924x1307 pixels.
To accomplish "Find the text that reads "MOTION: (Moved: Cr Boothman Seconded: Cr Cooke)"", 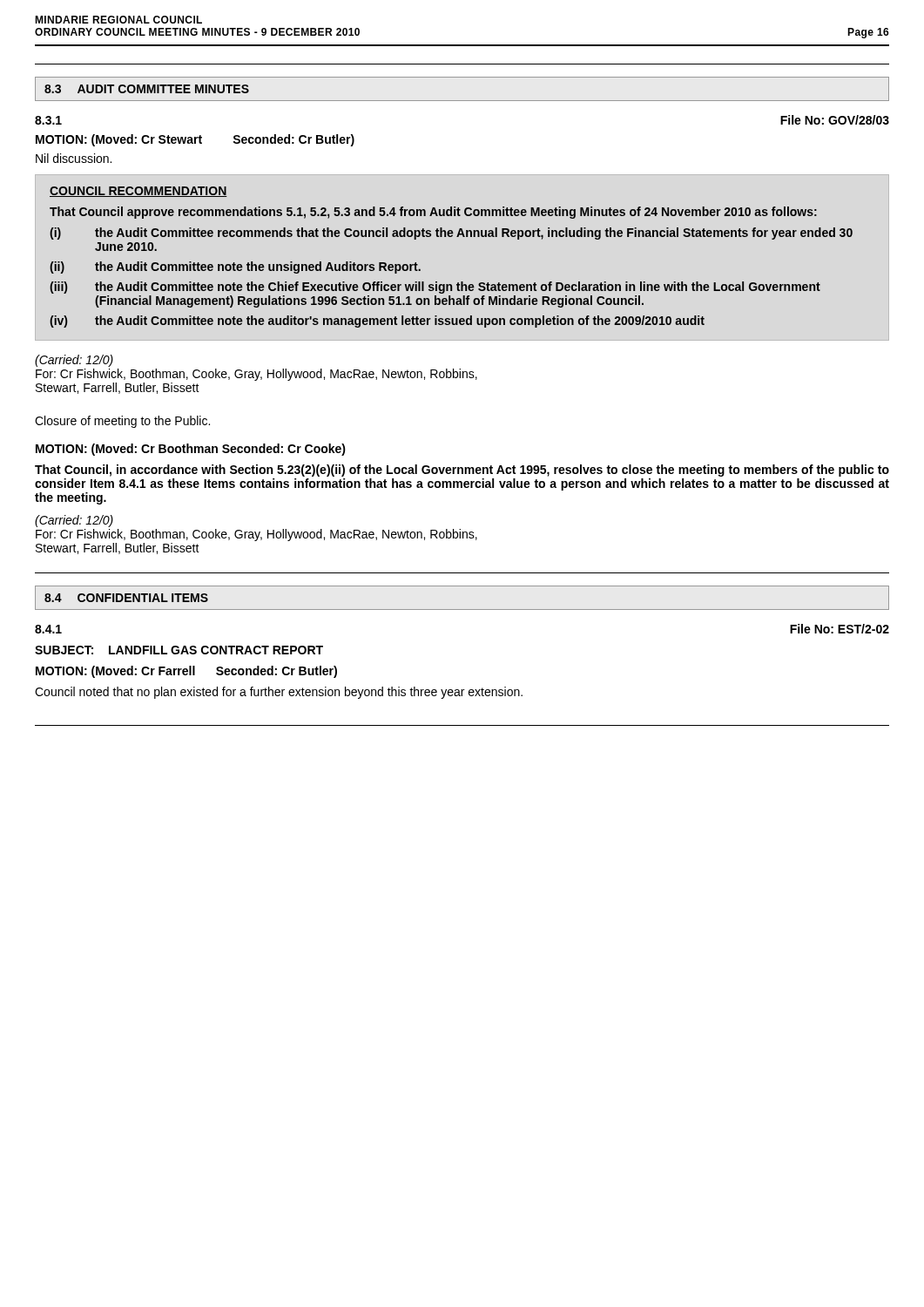I will pos(190,449).
